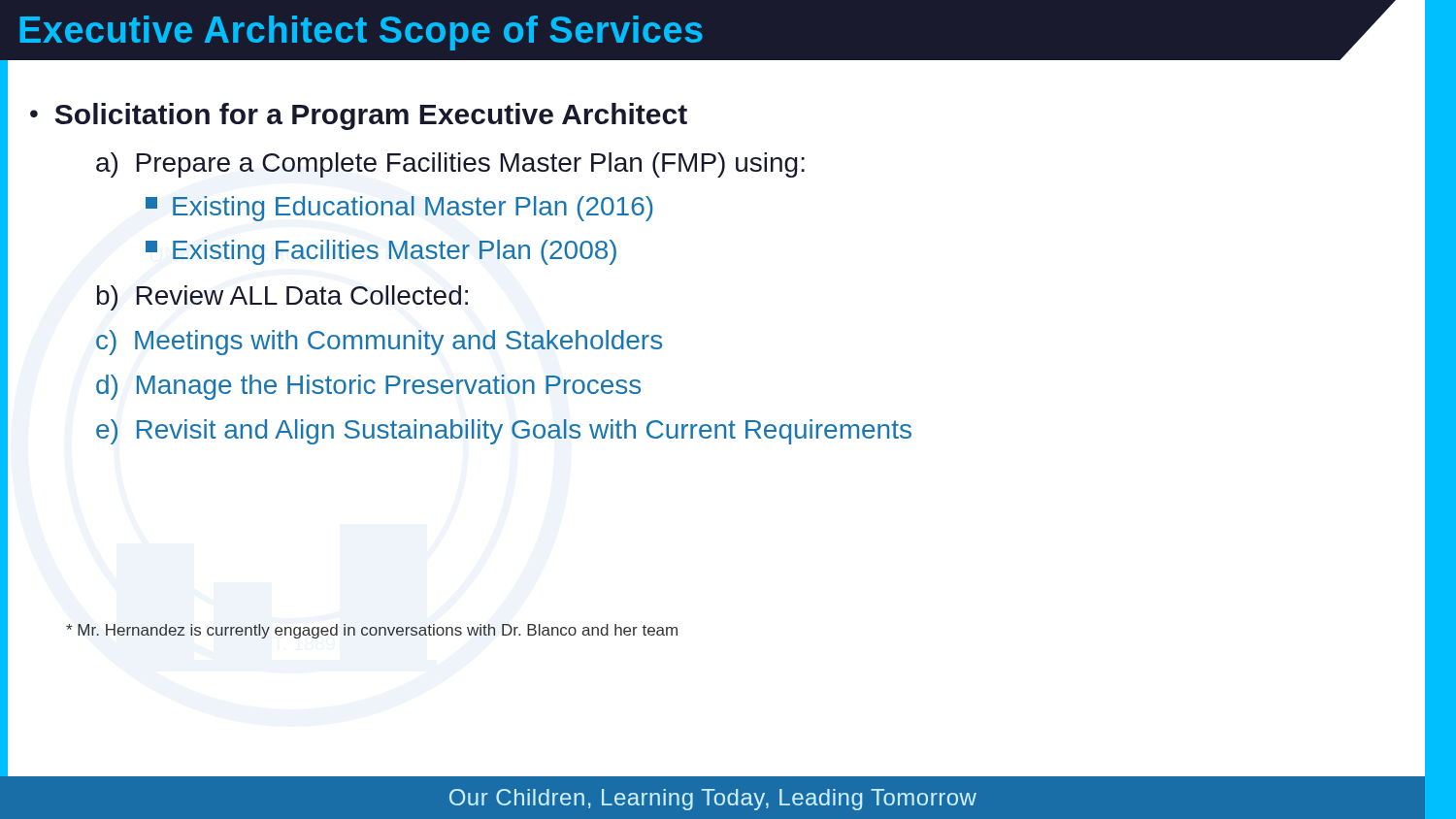Select the list item that says "d) Manage the Historic"

coord(369,385)
